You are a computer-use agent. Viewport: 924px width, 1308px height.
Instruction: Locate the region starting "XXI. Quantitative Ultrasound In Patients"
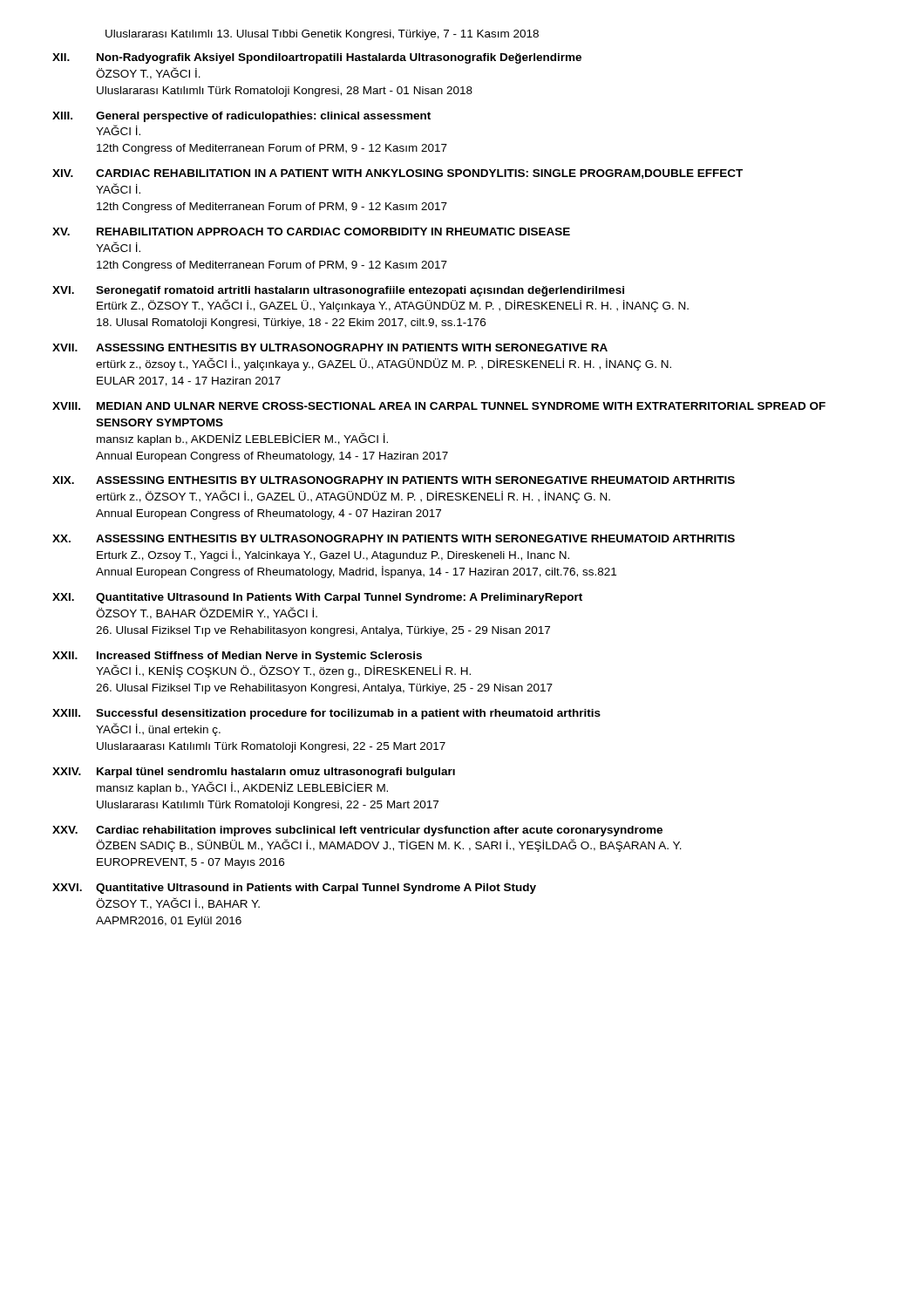click(x=317, y=598)
